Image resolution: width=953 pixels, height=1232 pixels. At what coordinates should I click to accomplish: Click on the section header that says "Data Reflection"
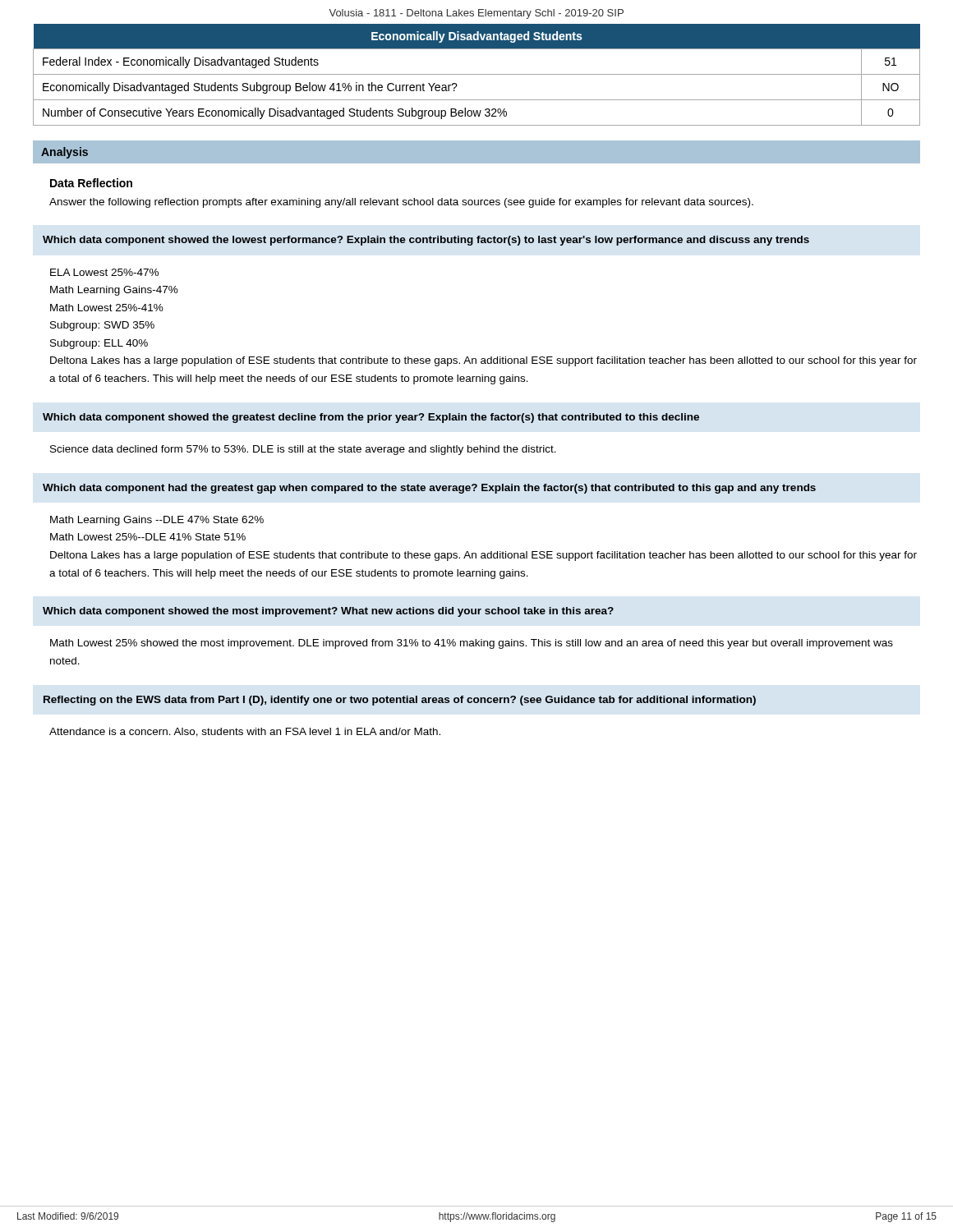tap(91, 183)
